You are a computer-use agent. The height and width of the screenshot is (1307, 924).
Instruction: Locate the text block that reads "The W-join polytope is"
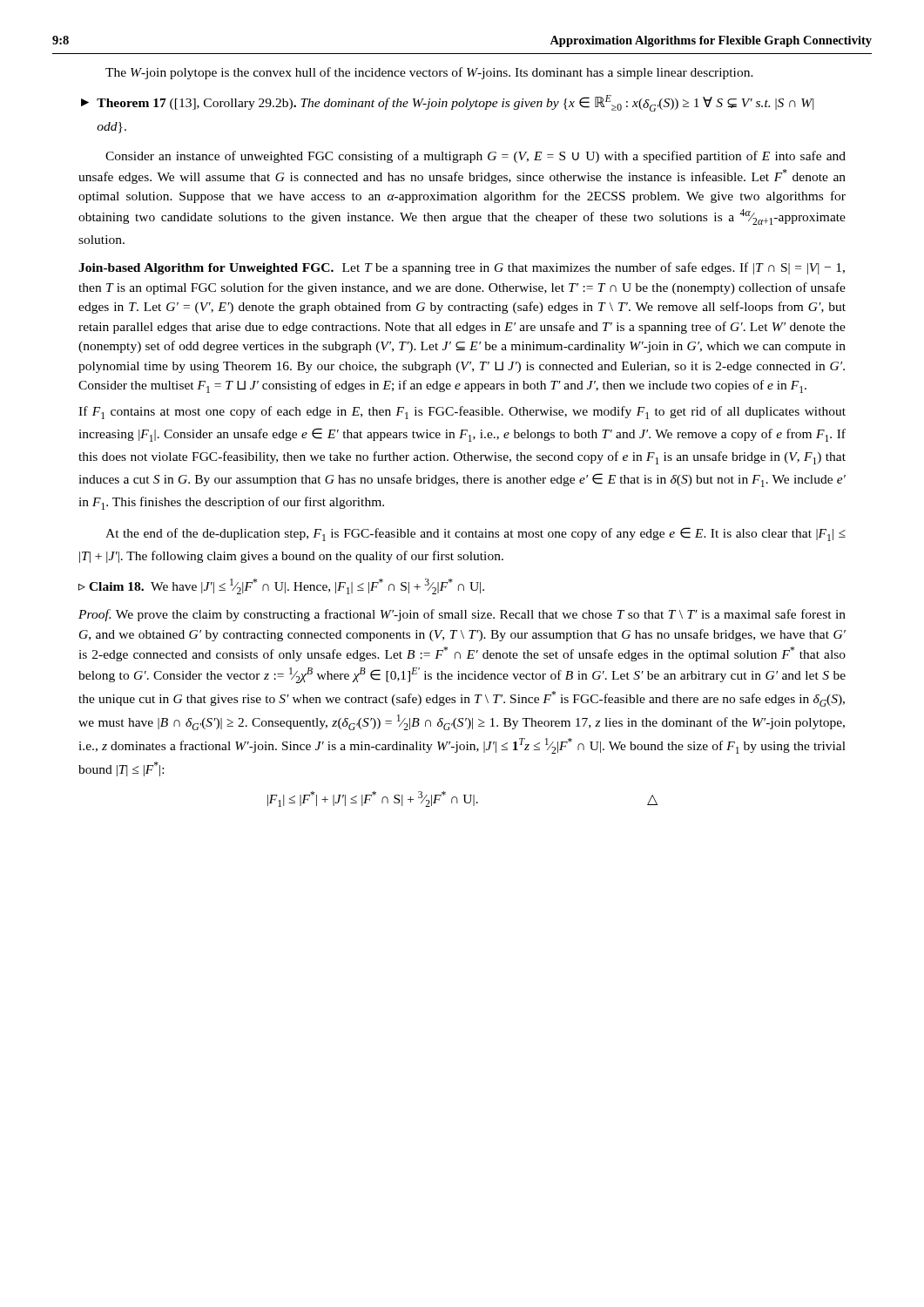point(462,73)
